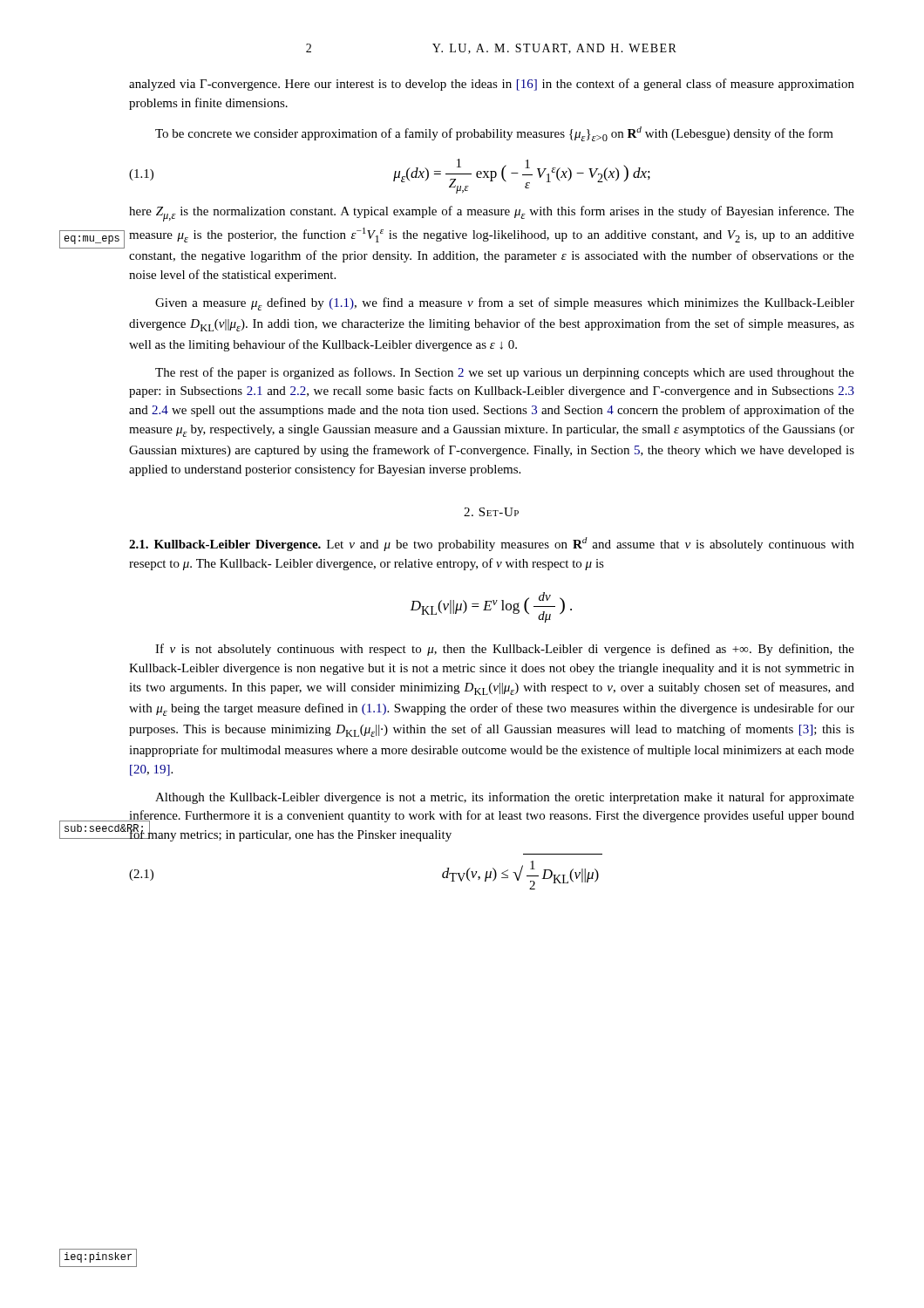The width and height of the screenshot is (924, 1308).
Task: Click on the text block containing "The rest of the"
Action: point(492,420)
